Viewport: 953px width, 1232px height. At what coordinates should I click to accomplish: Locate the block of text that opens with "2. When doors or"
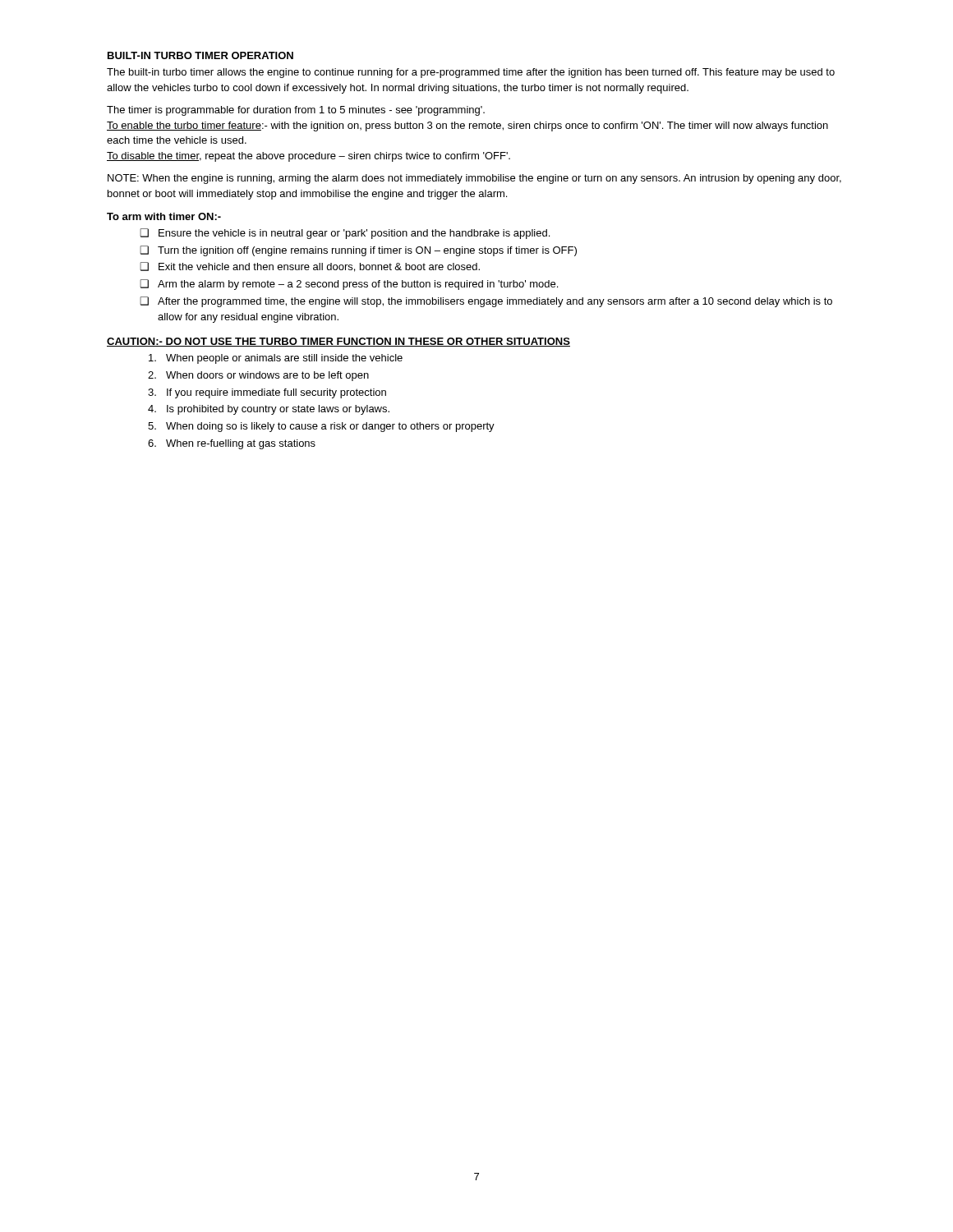coord(258,375)
